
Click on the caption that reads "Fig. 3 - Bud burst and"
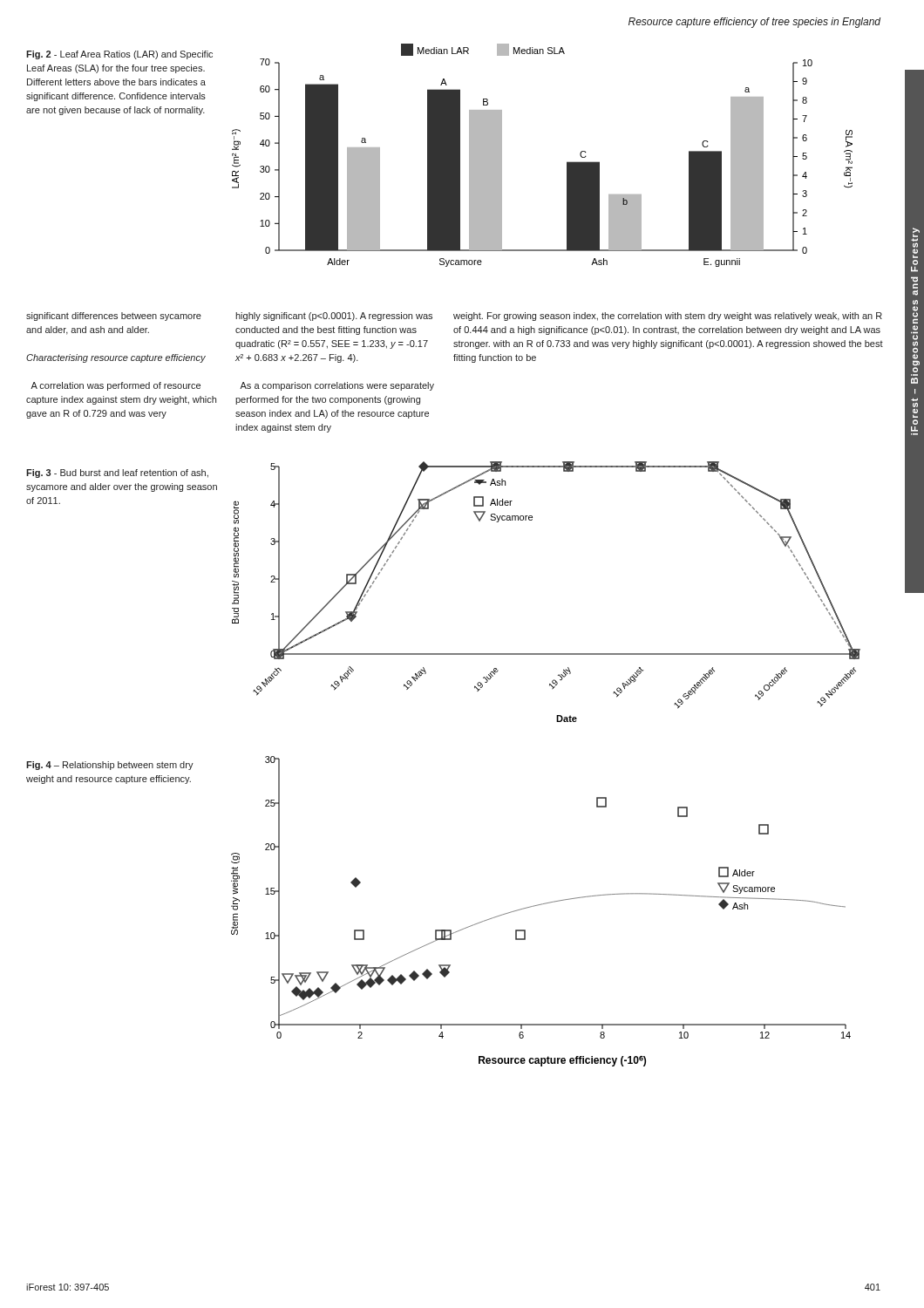click(122, 487)
